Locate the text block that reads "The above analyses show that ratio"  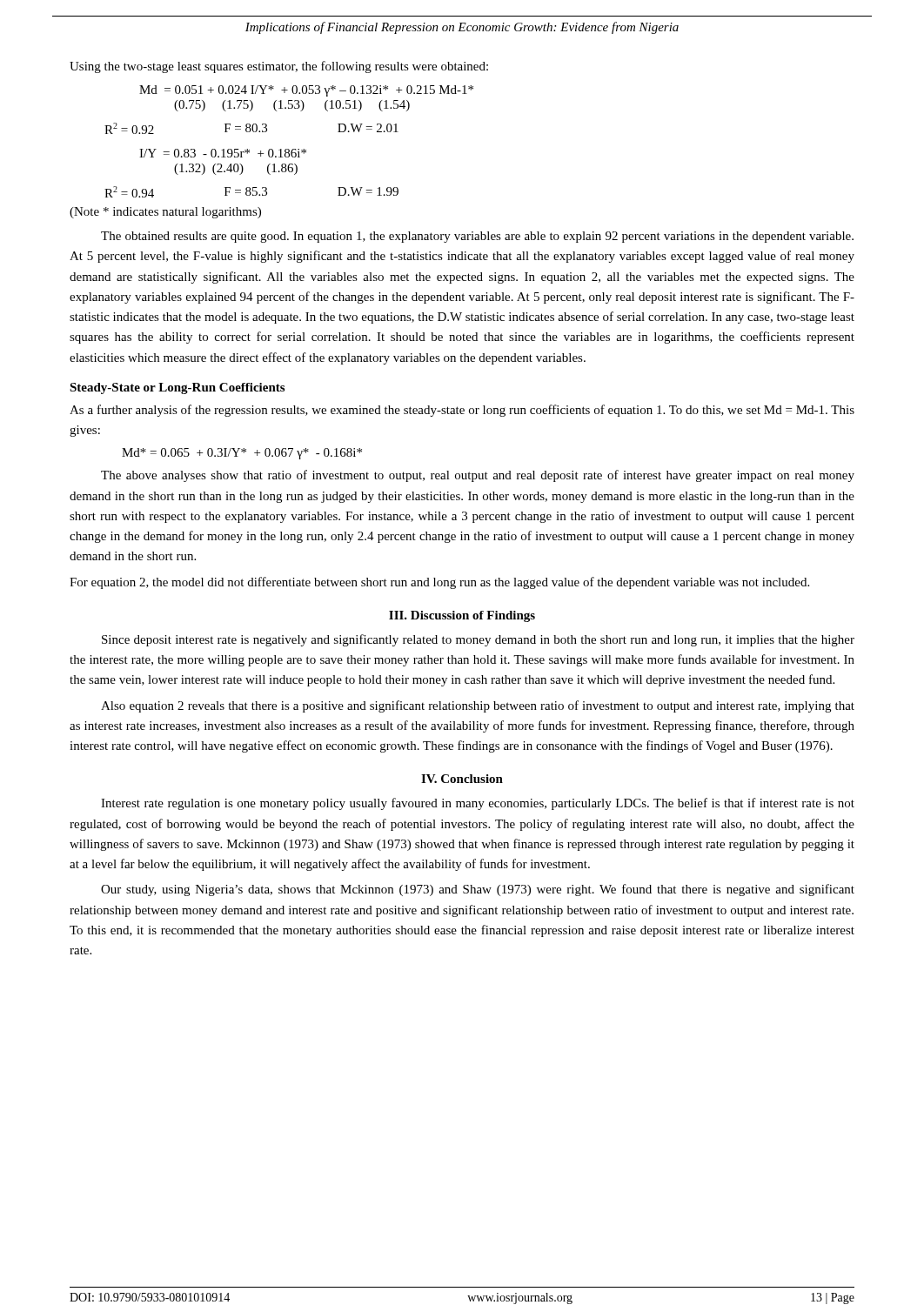coord(462,516)
